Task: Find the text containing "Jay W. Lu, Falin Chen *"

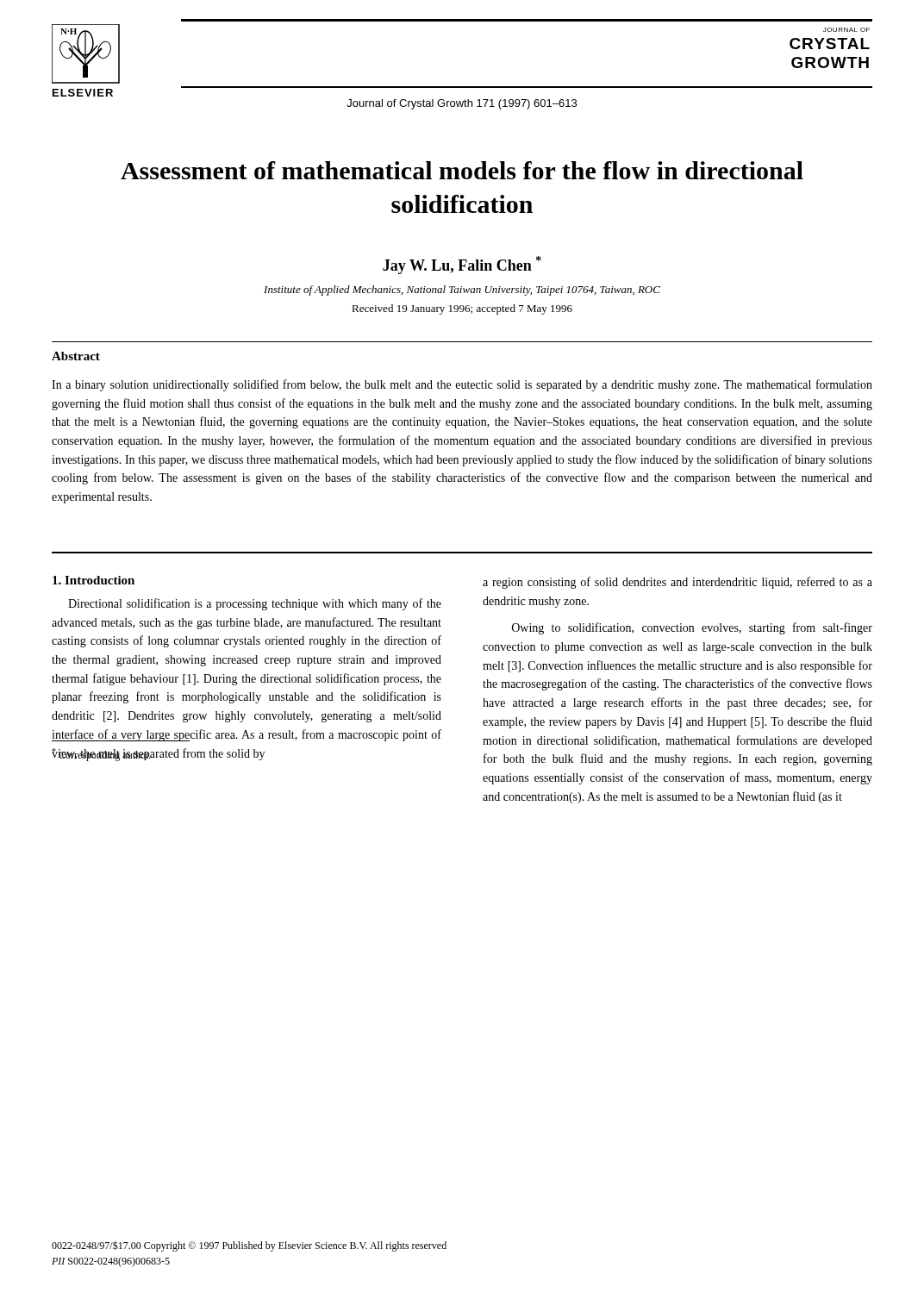Action: 462,264
